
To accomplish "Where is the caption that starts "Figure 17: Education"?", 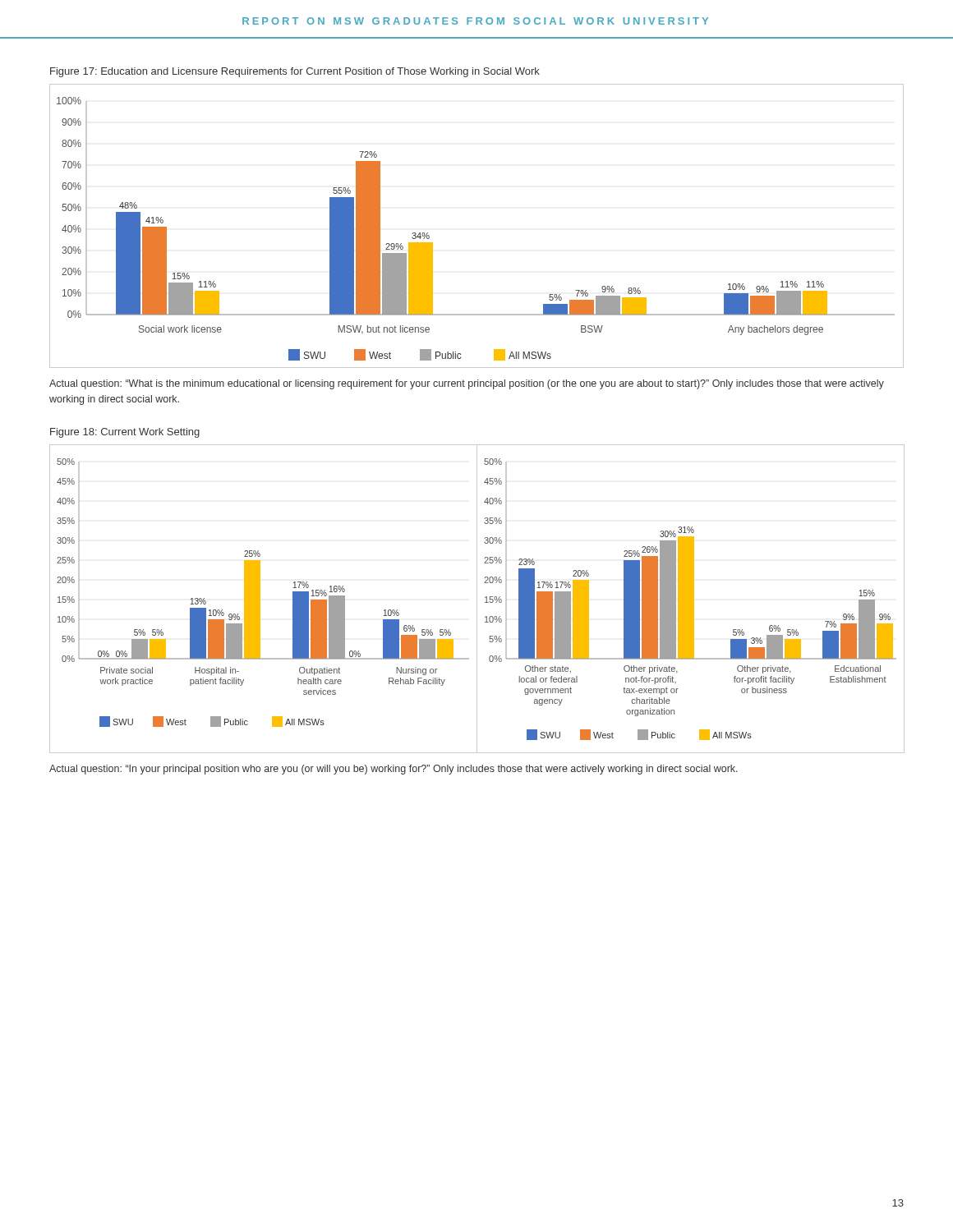I will coord(294,71).
